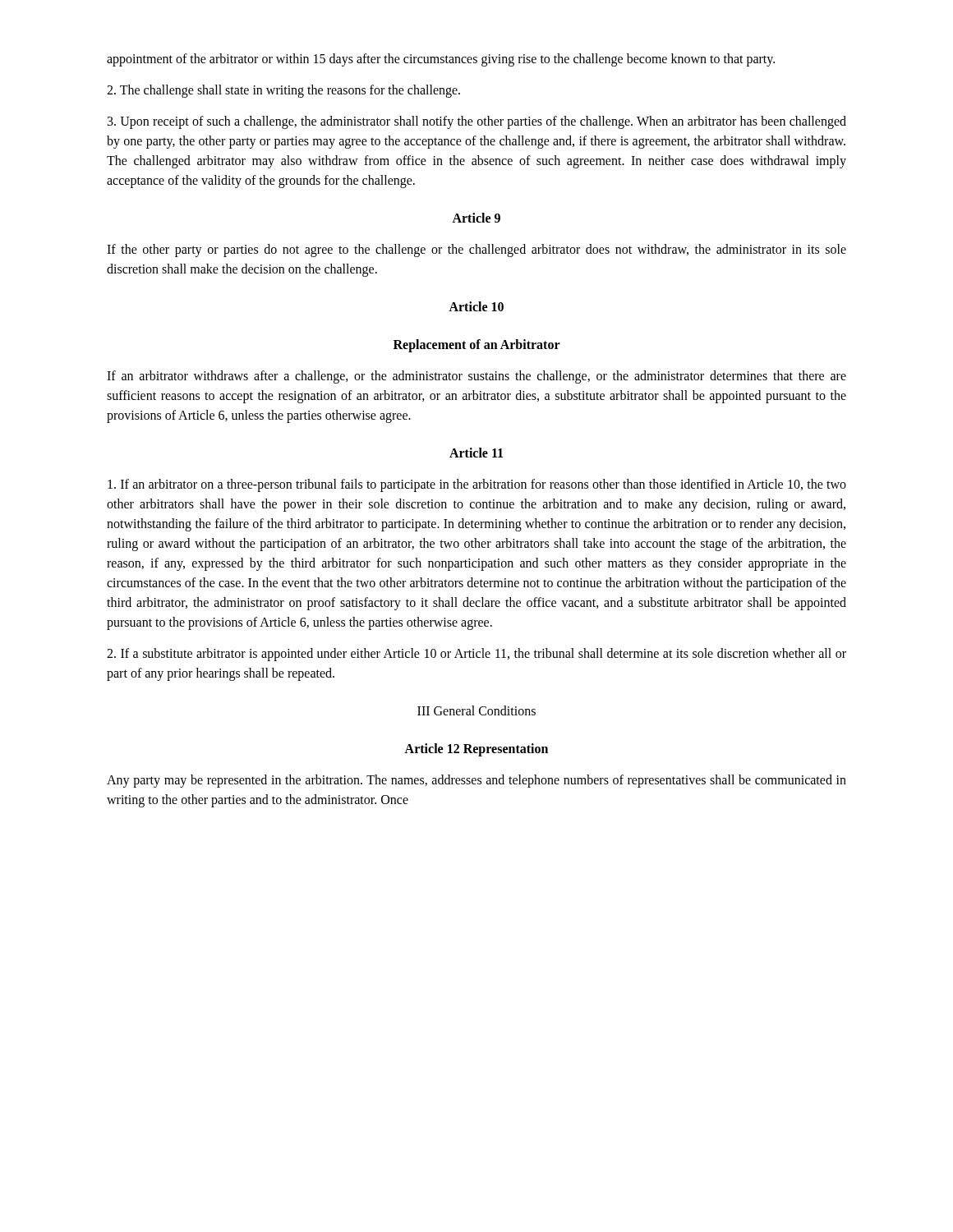Image resolution: width=953 pixels, height=1232 pixels.
Task: Find the block on this page that starts "2. The challenge shall state"
Action: tap(284, 90)
